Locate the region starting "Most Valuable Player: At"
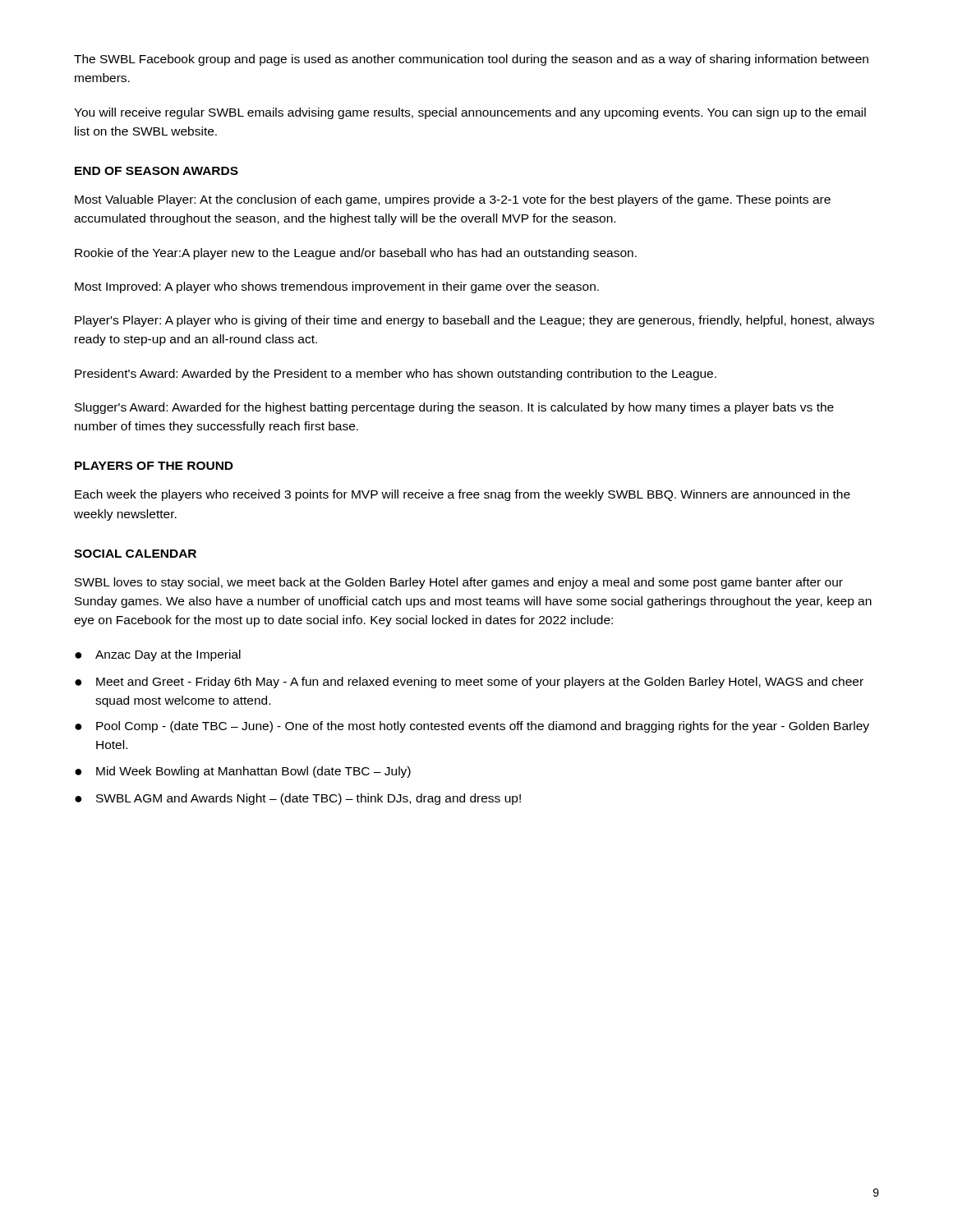953x1232 pixels. (x=452, y=209)
